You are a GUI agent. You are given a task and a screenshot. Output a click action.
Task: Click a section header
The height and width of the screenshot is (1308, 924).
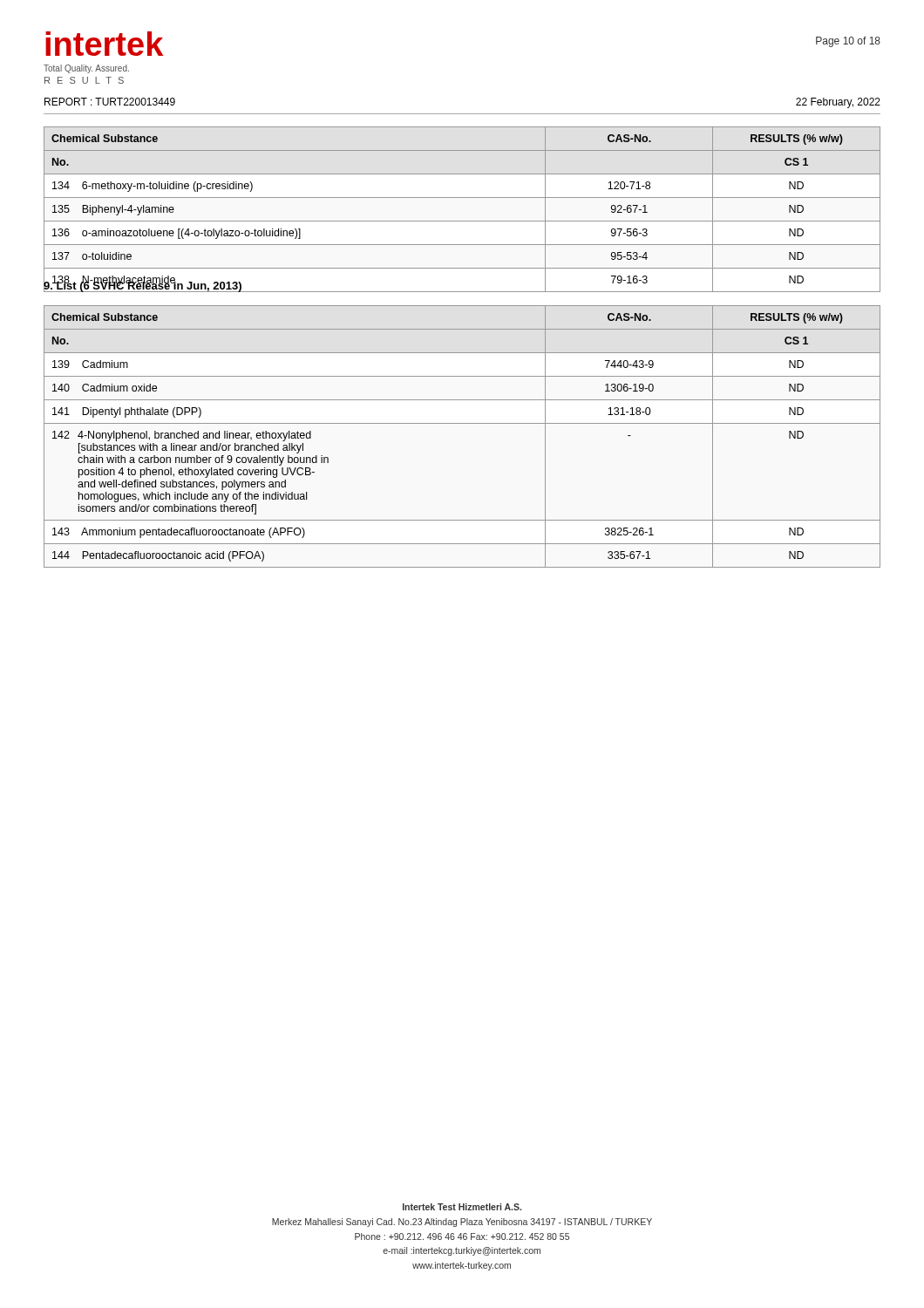143,286
